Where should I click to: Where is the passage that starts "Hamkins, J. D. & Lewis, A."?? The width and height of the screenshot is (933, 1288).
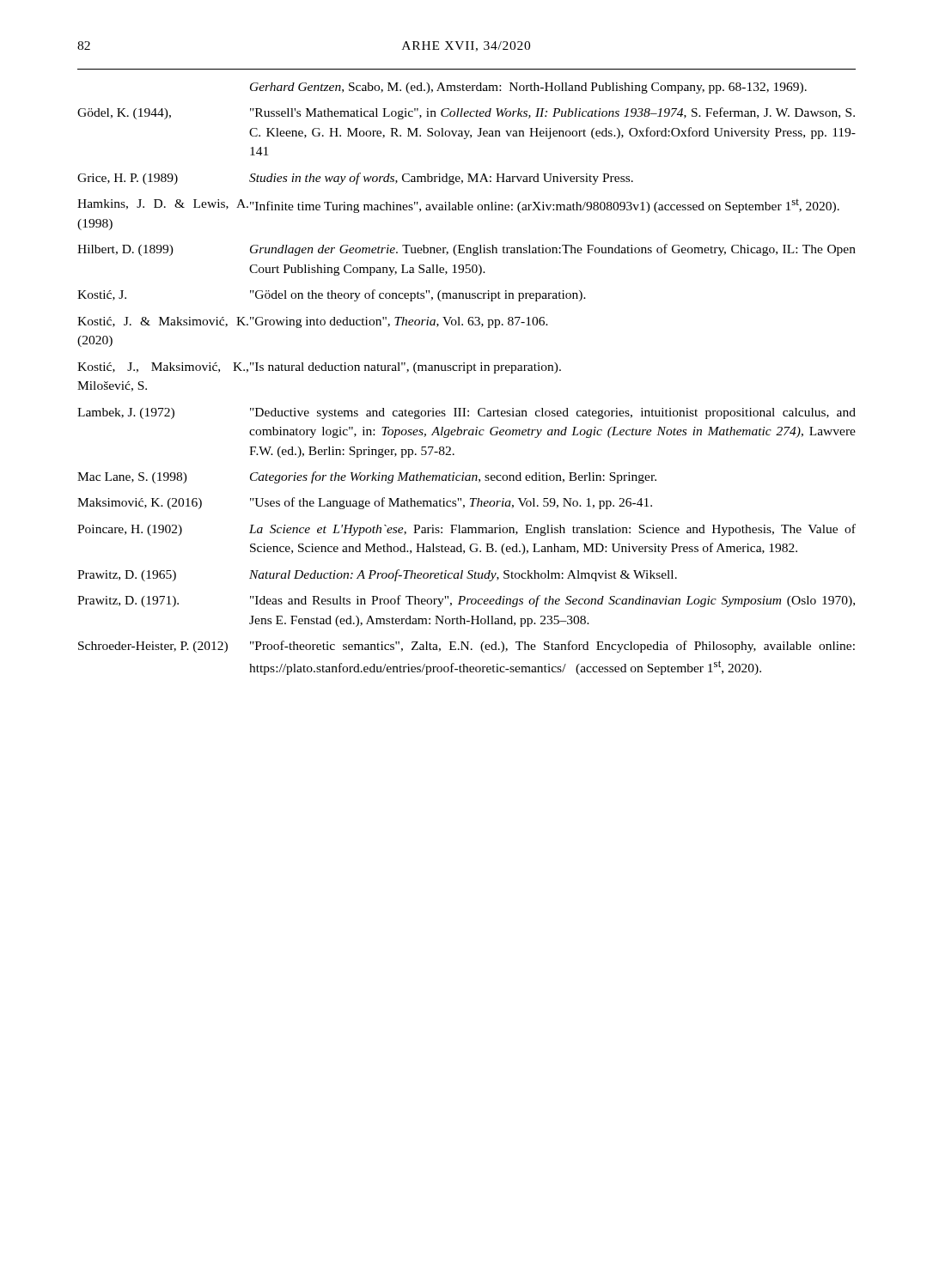tap(466, 214)
